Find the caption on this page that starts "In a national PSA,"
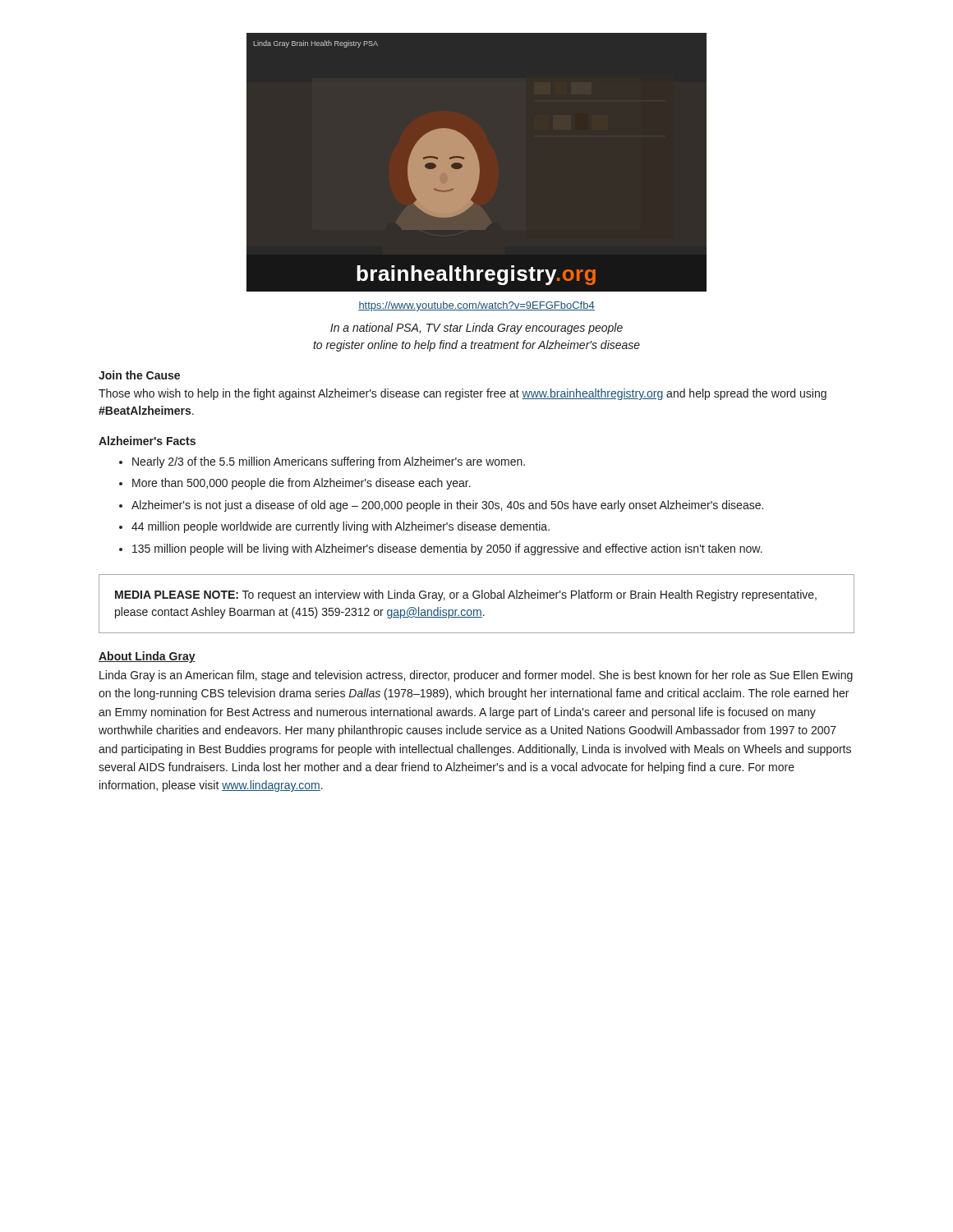The image size is (953, 1232). point(476,336)
